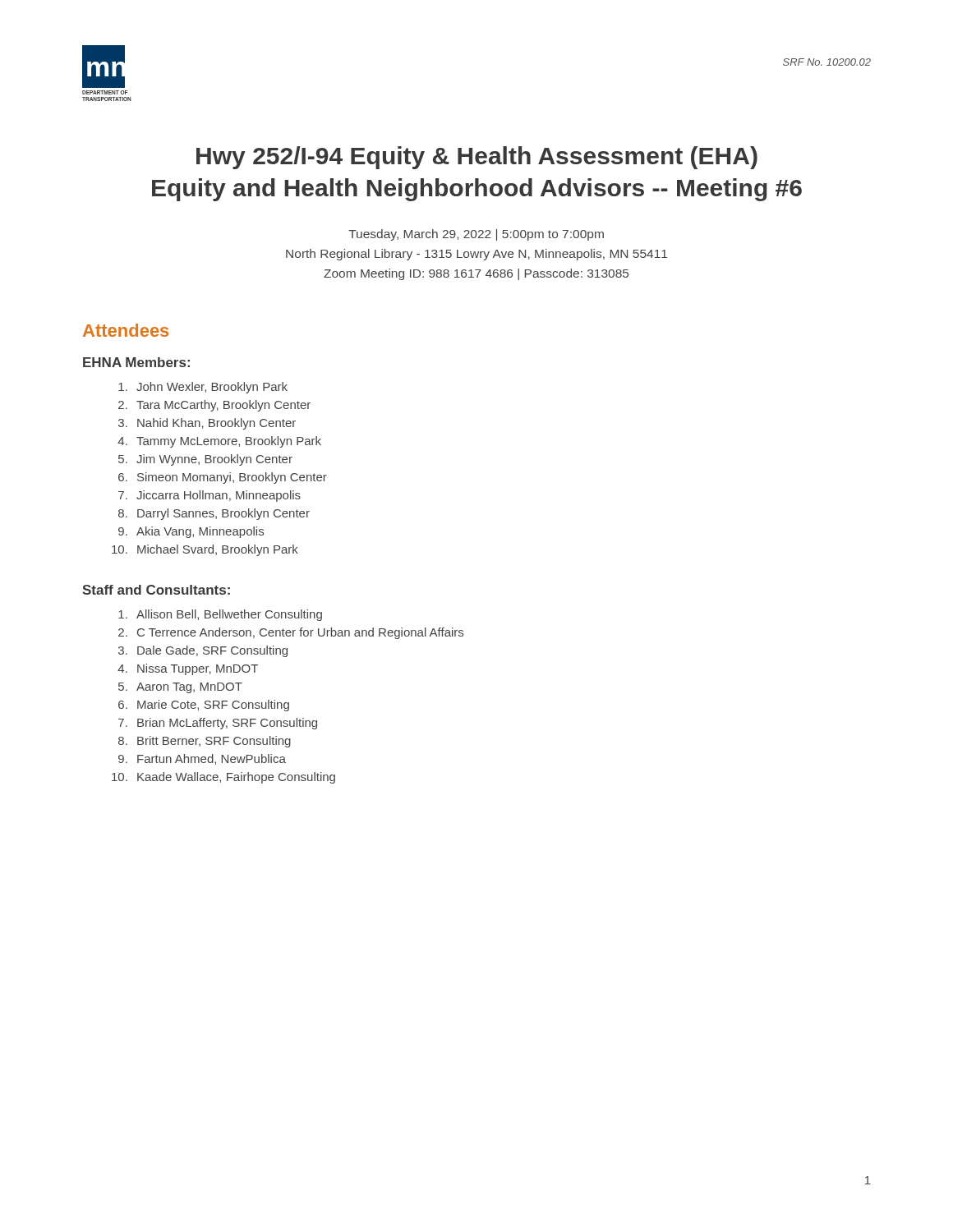953x1232 pixels.
Task: Where does it say "John Wexler, Brooklyn Park"?
Action: tap(212, 388)
